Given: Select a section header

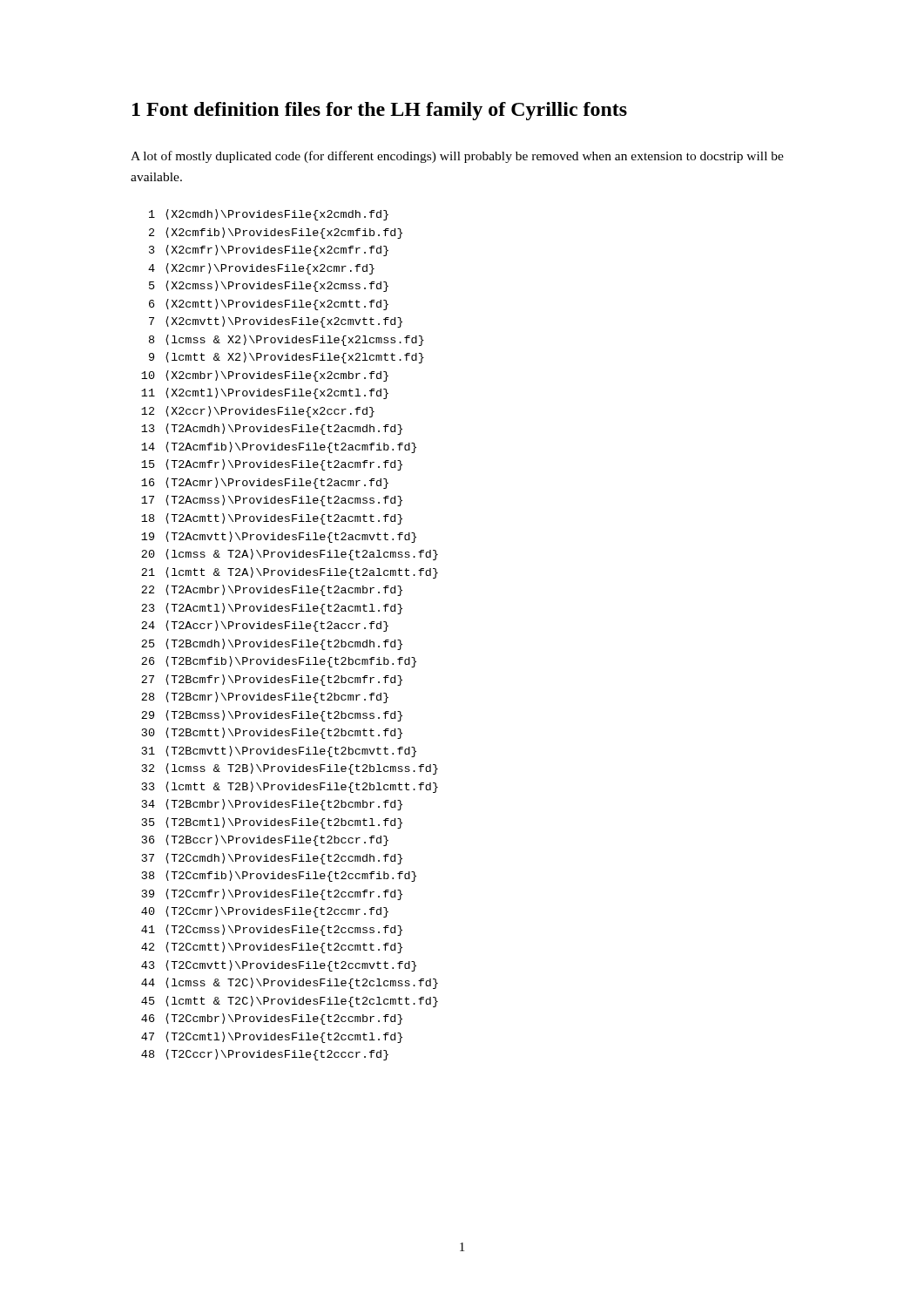Looking at the screenshot, I should tap(379, 109).
